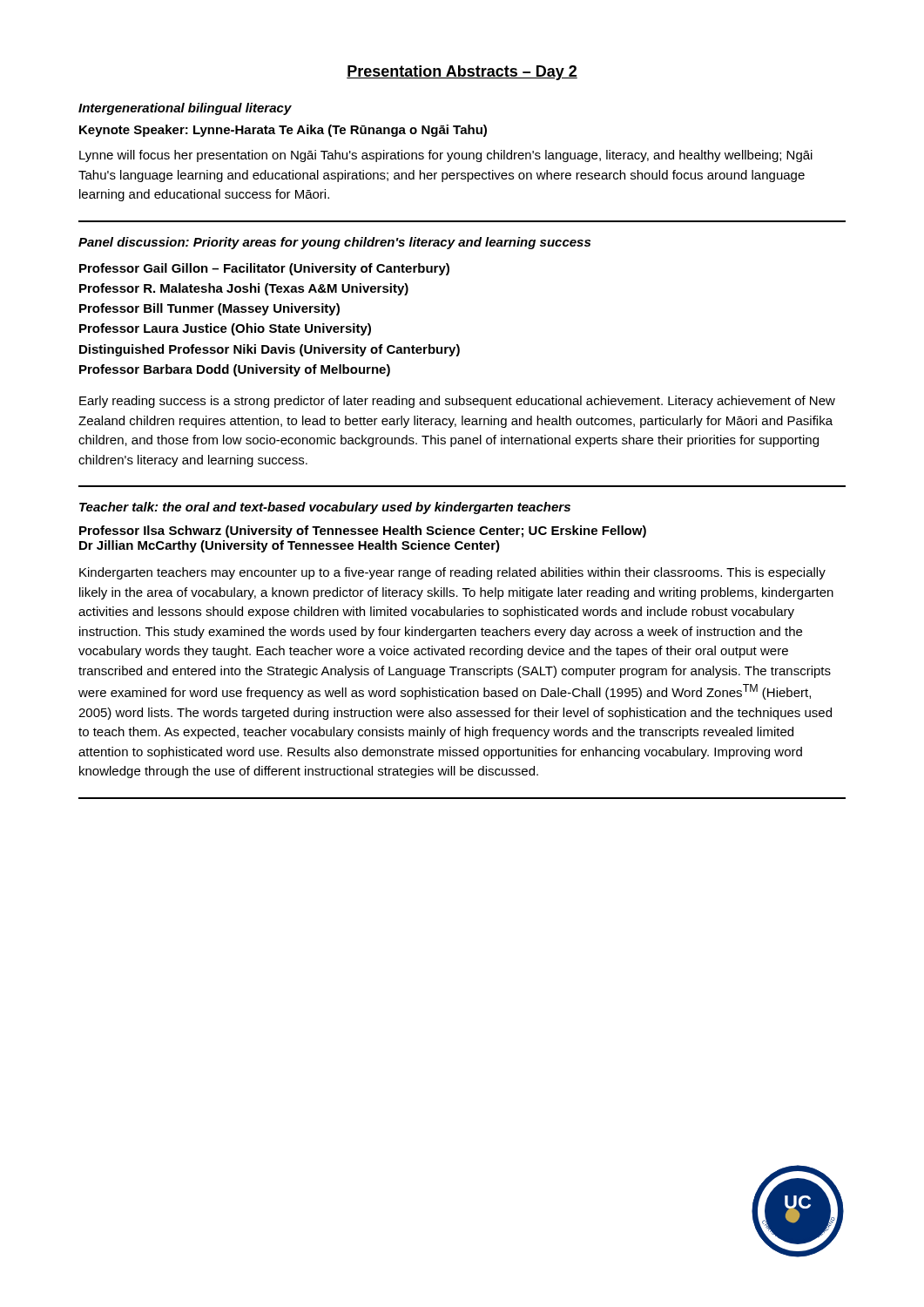The image size is (924, 1307).
Task: Find "Intergenerational bilingual literacy" on this page
Action: tap(185, 109)
